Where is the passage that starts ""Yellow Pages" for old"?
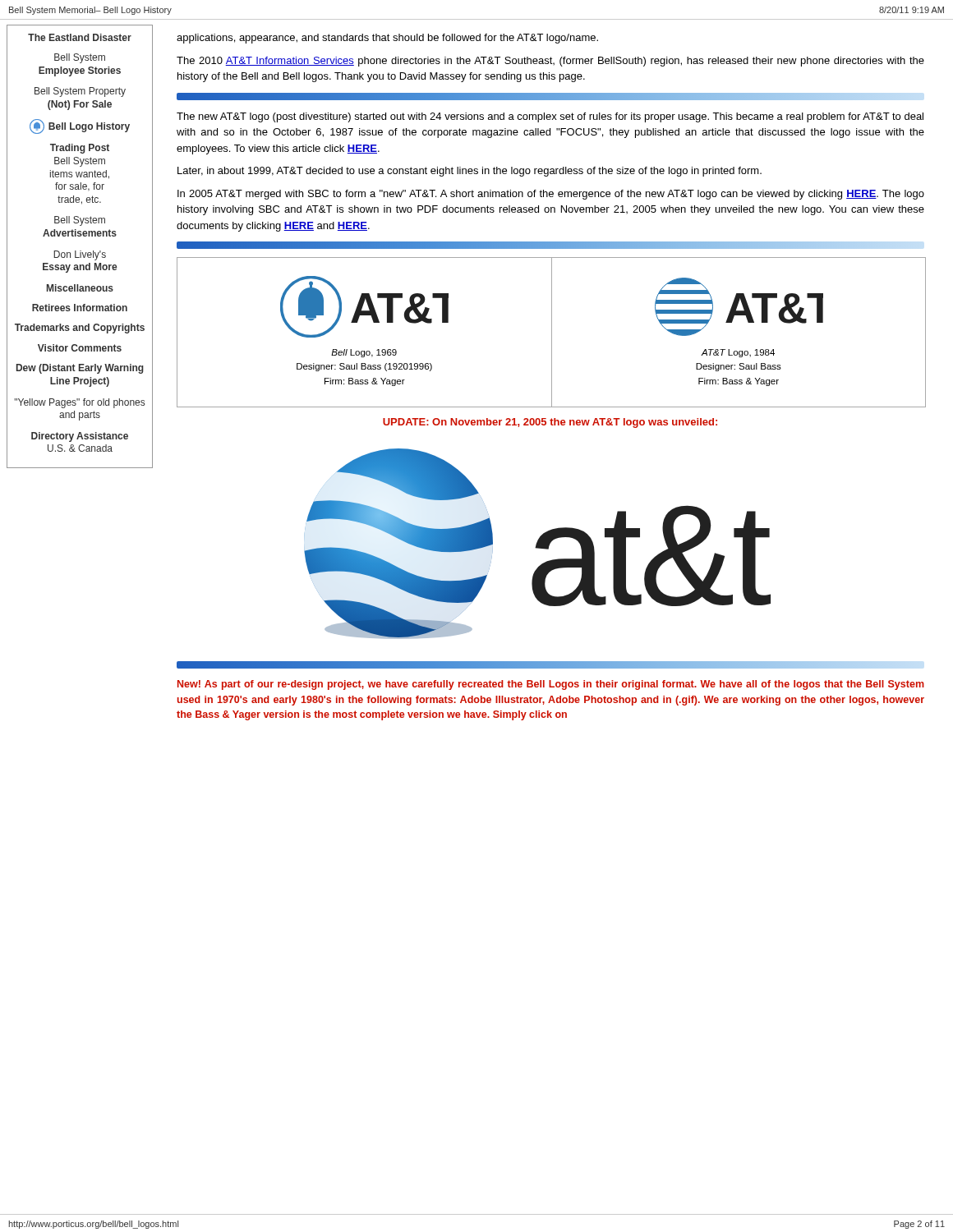The image size is (953, 1232). pyautogui.click(x=80, y=408)
